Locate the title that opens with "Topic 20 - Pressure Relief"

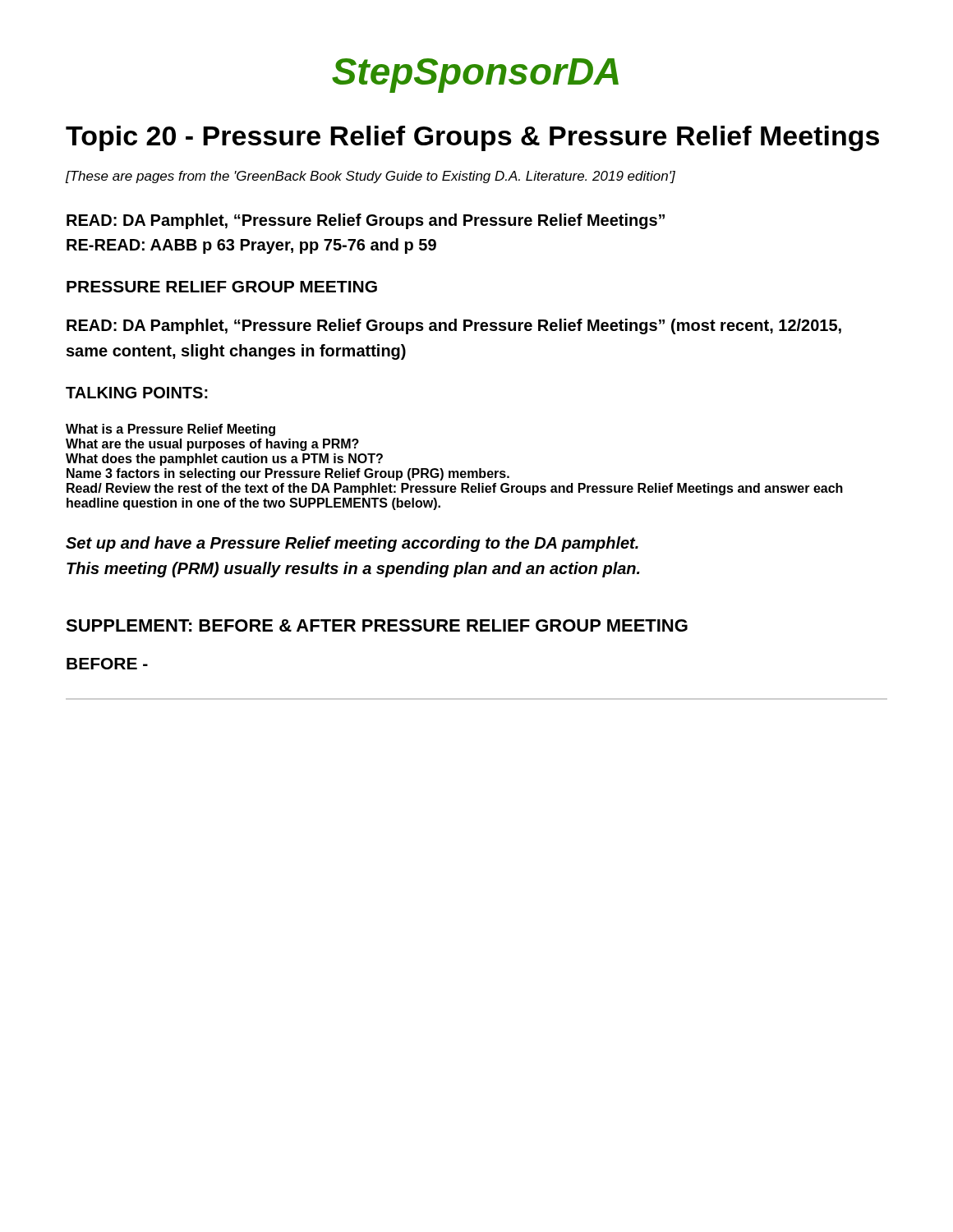473,136
